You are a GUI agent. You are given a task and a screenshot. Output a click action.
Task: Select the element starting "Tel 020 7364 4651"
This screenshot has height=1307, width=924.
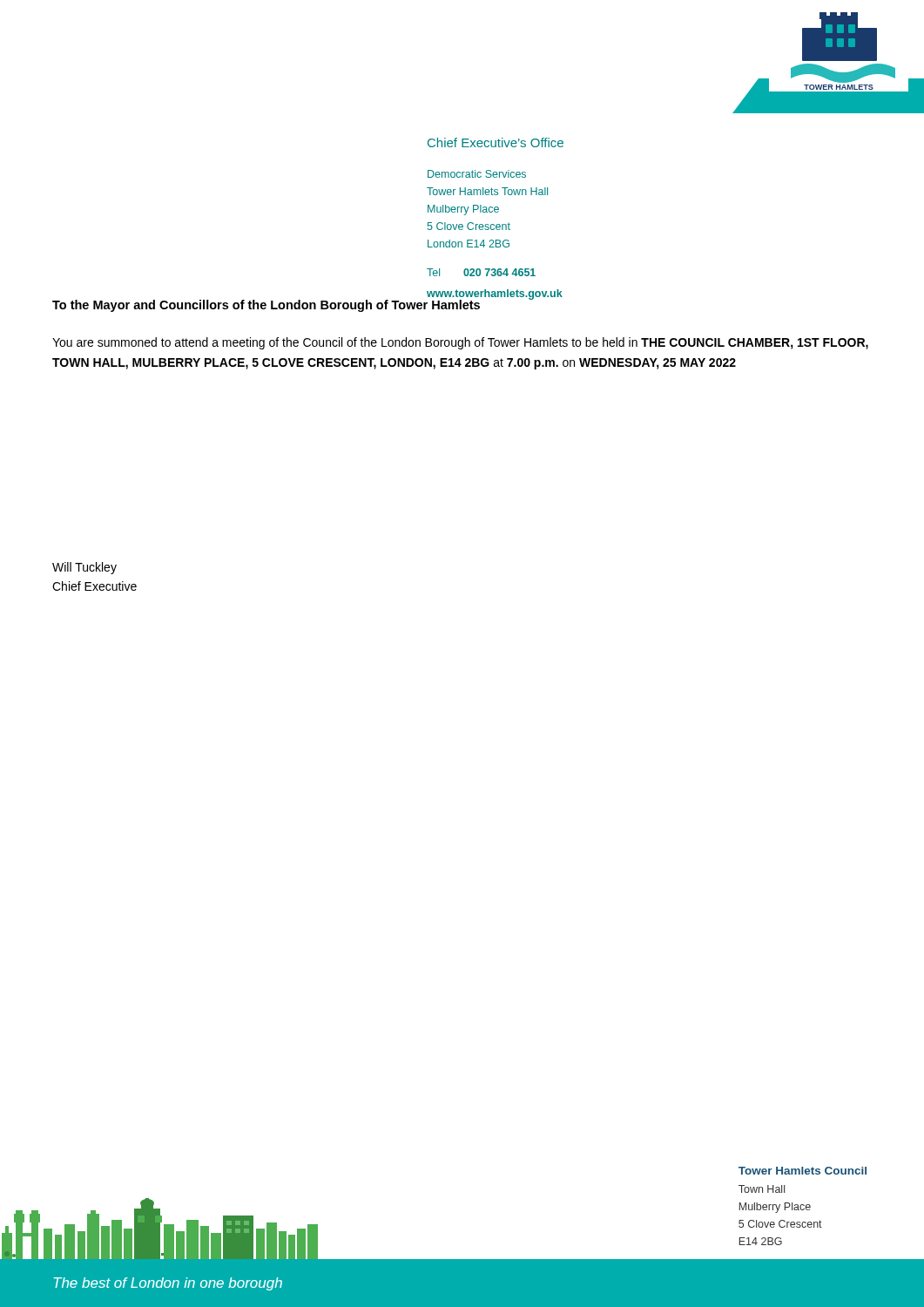coord(481,273)
